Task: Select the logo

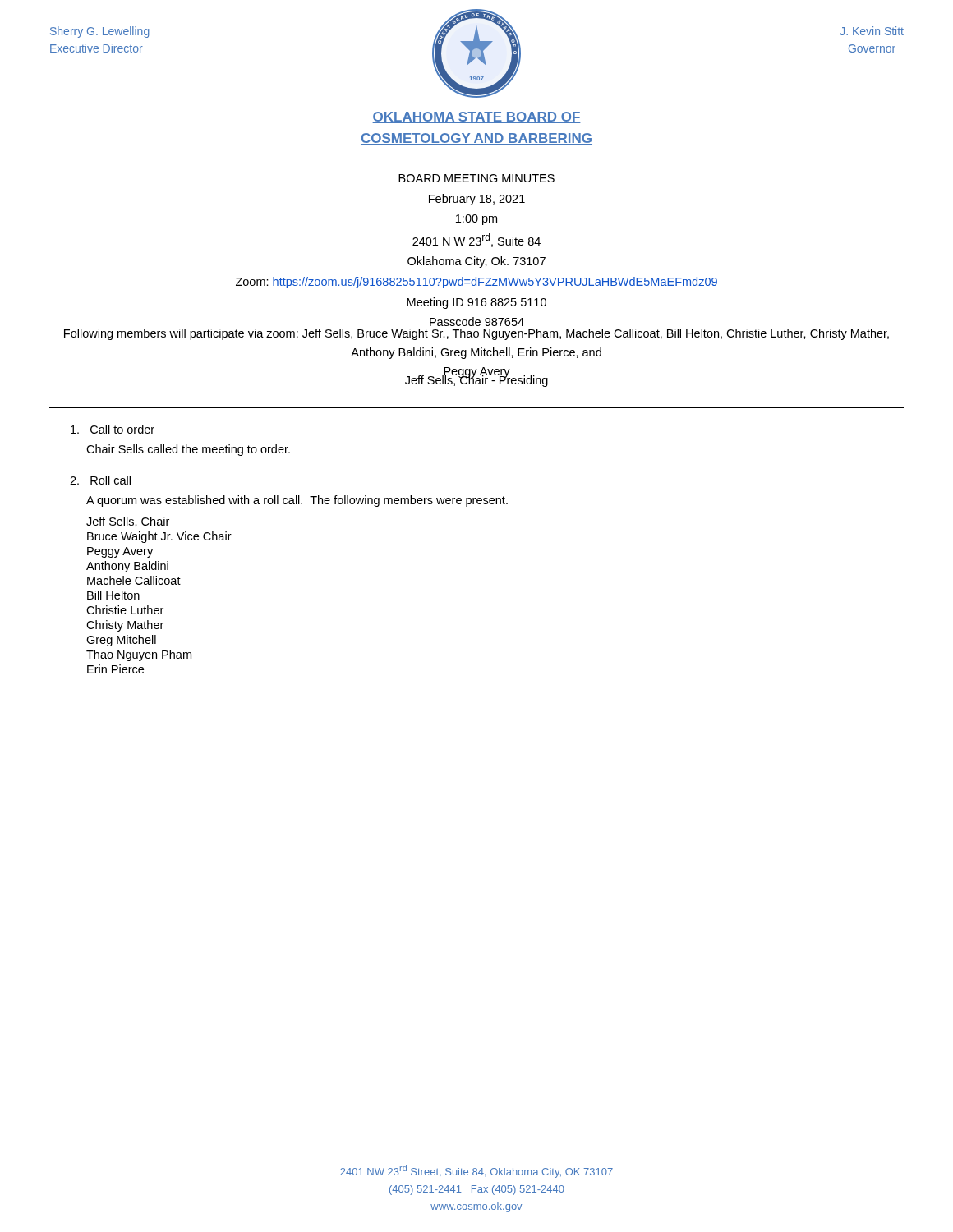Action: tap(476, 53)
